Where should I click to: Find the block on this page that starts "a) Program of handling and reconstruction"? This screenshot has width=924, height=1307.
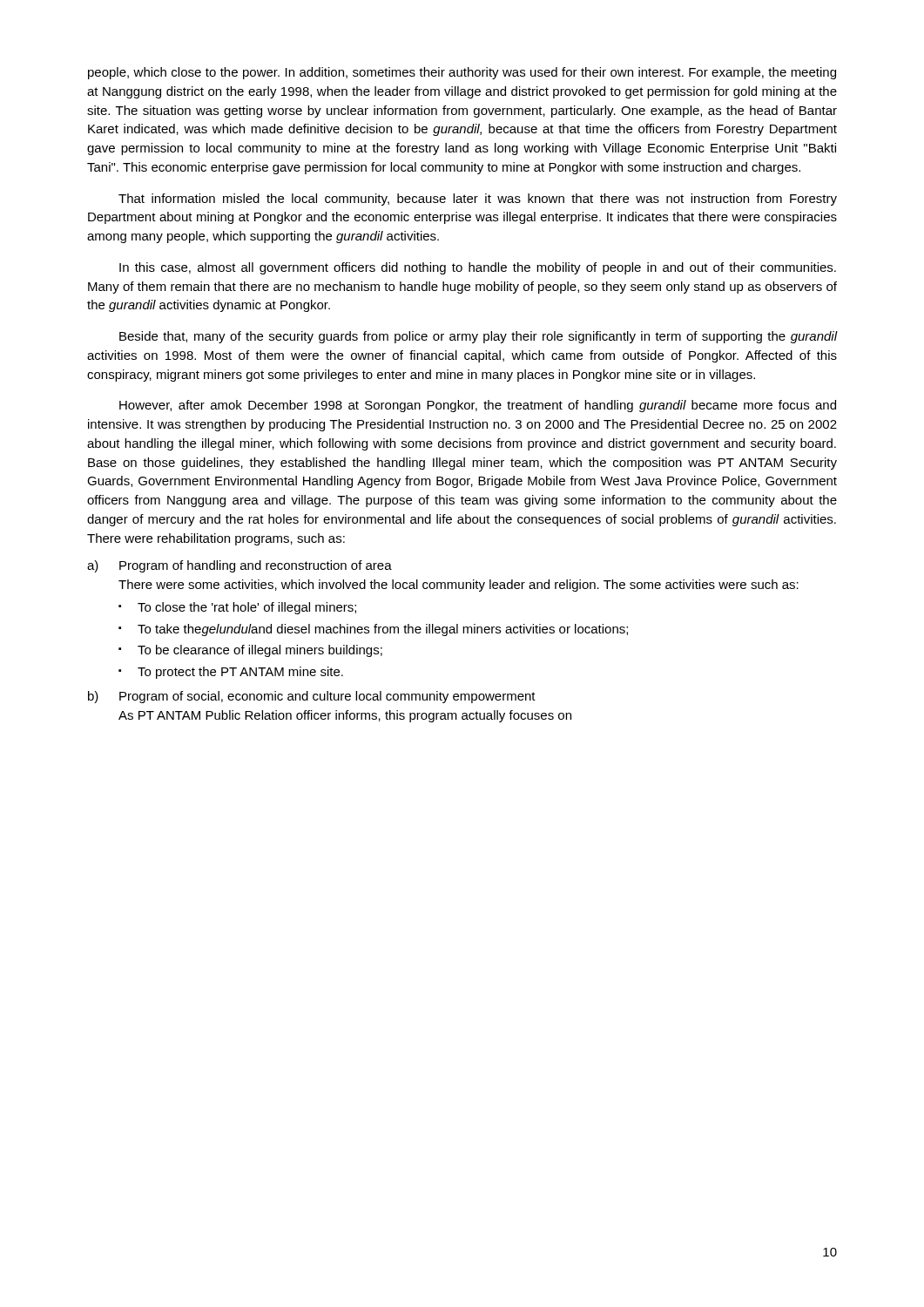coord(462,619)
